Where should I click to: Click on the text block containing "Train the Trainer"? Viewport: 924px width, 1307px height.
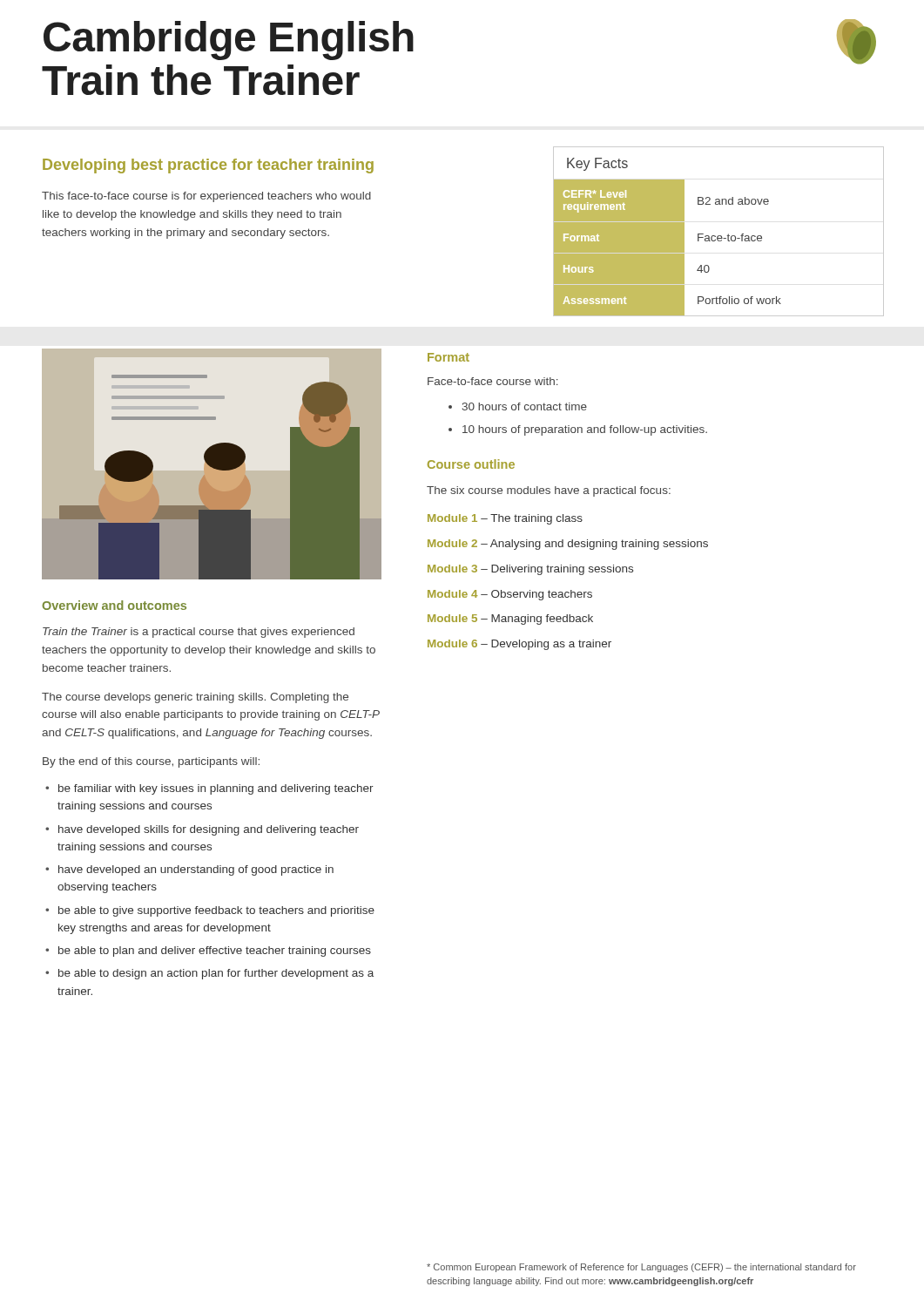point(209,649)
